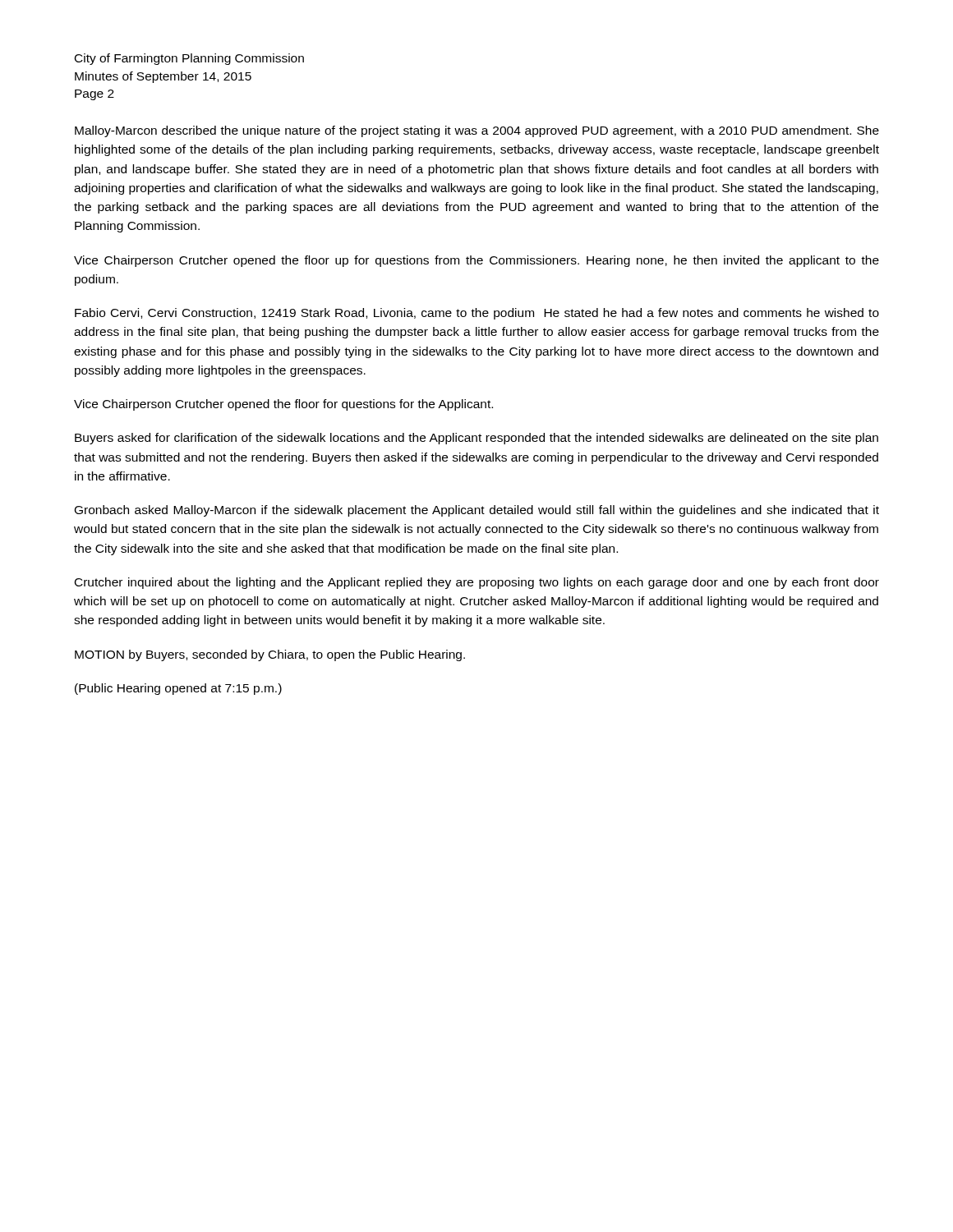
Task: Locate the element starting "Buyers asked for clarification of the"
Action: coord(476,457)
